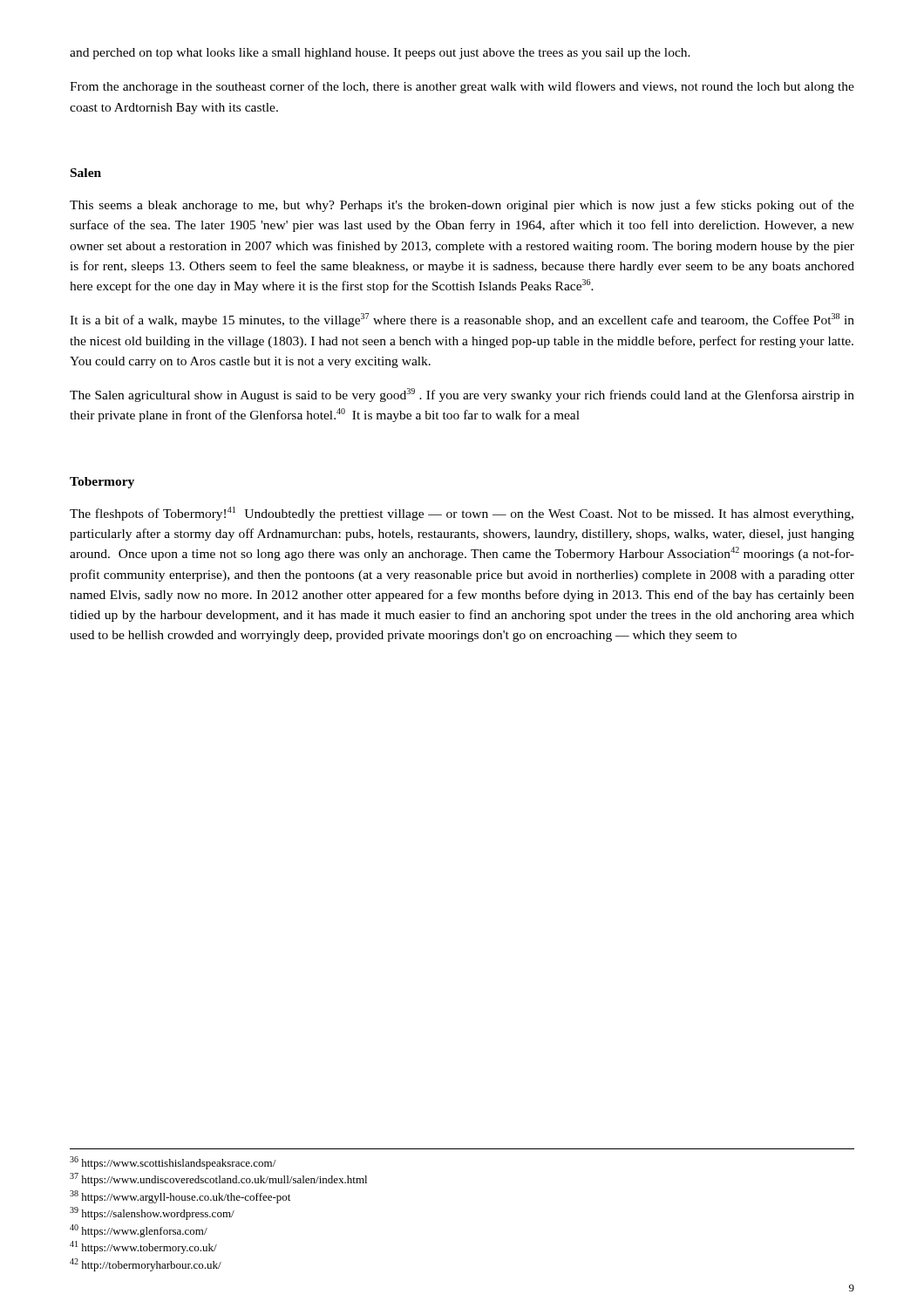Locate the element starting "From the anchorage"
The height and width of the screenshot is (1308, 924).
(462, 96)
